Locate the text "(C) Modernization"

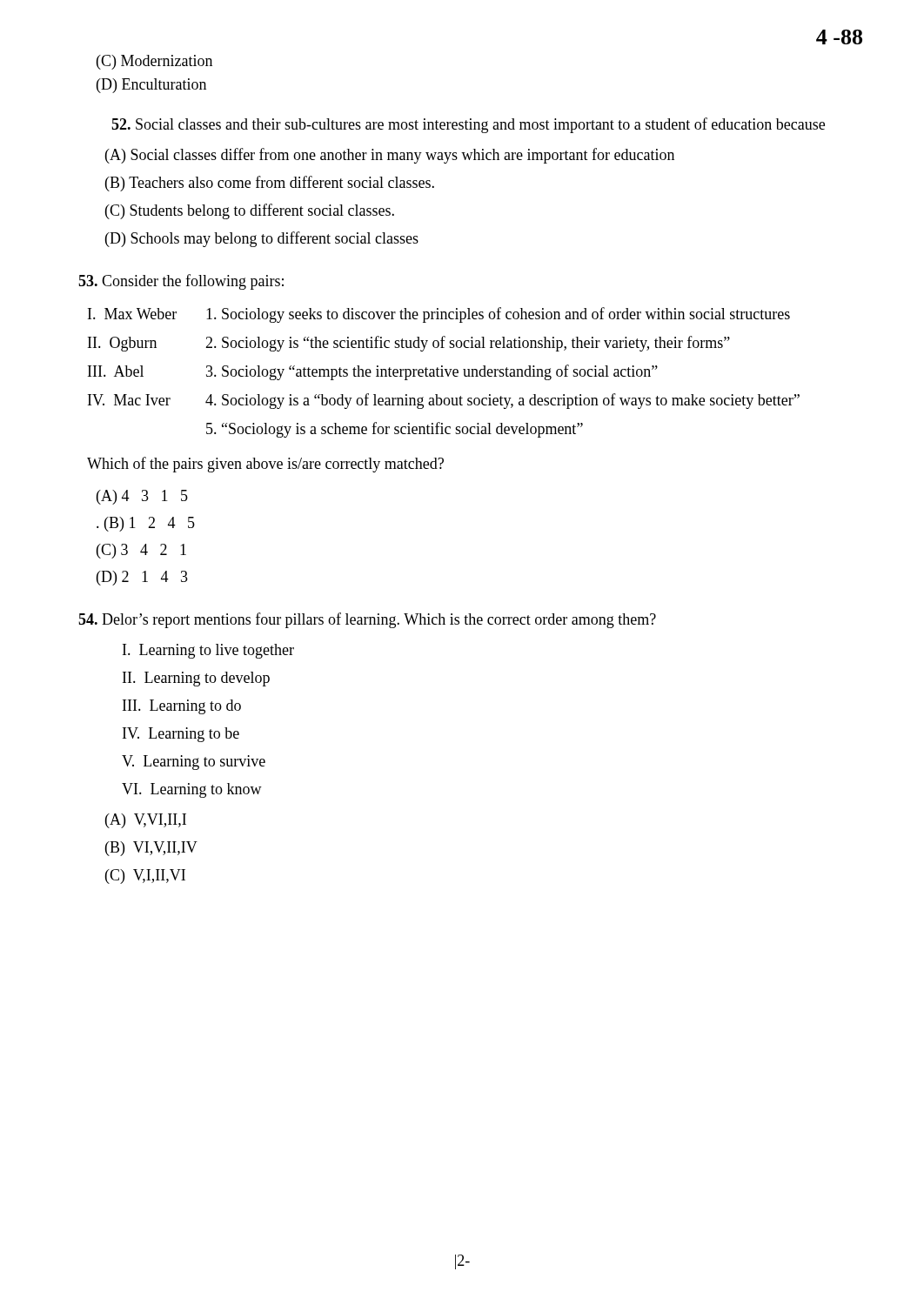[x=154, y=61]
